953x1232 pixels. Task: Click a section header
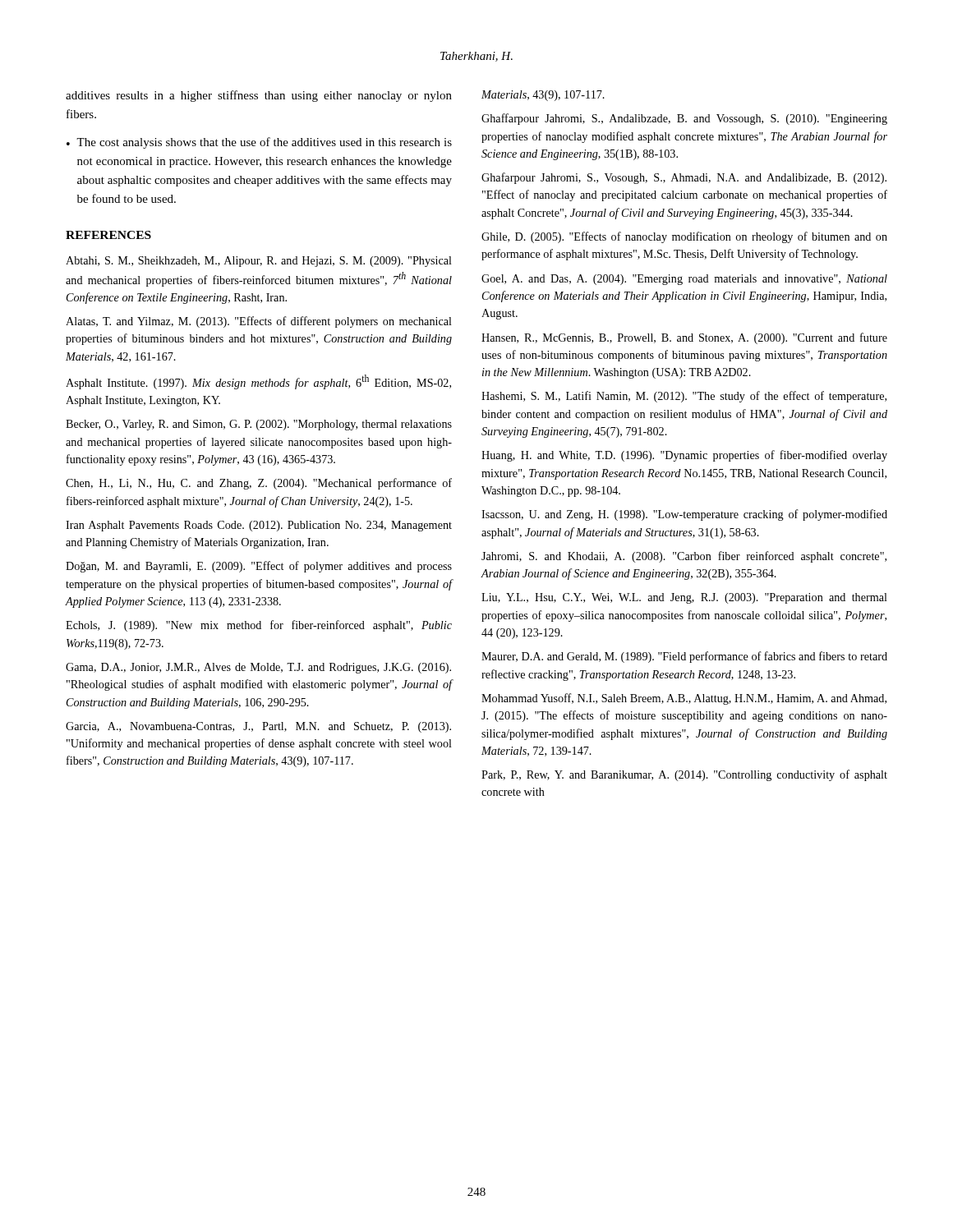[109, 234]
